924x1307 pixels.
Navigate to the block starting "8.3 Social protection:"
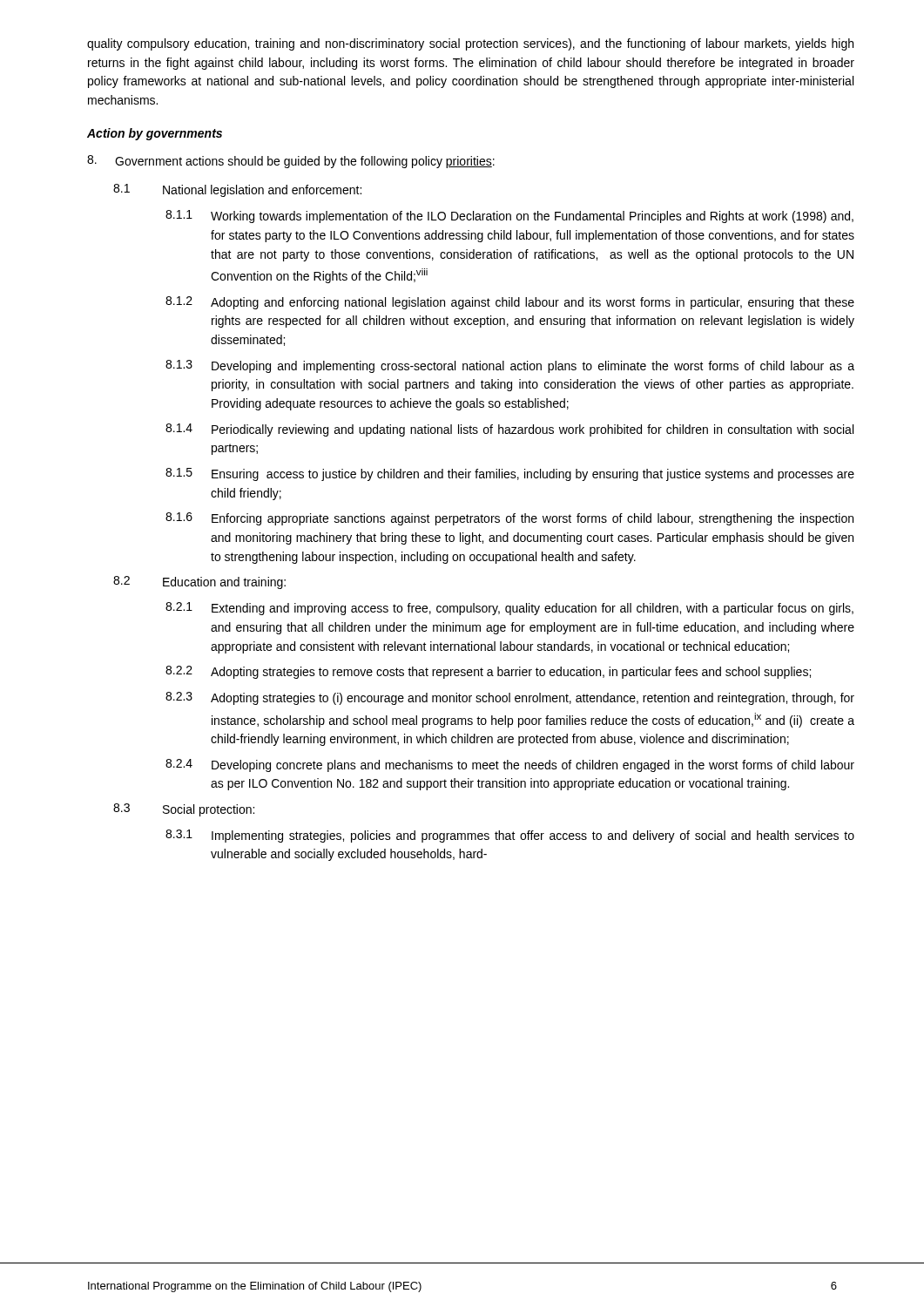[x=184, y=810]
